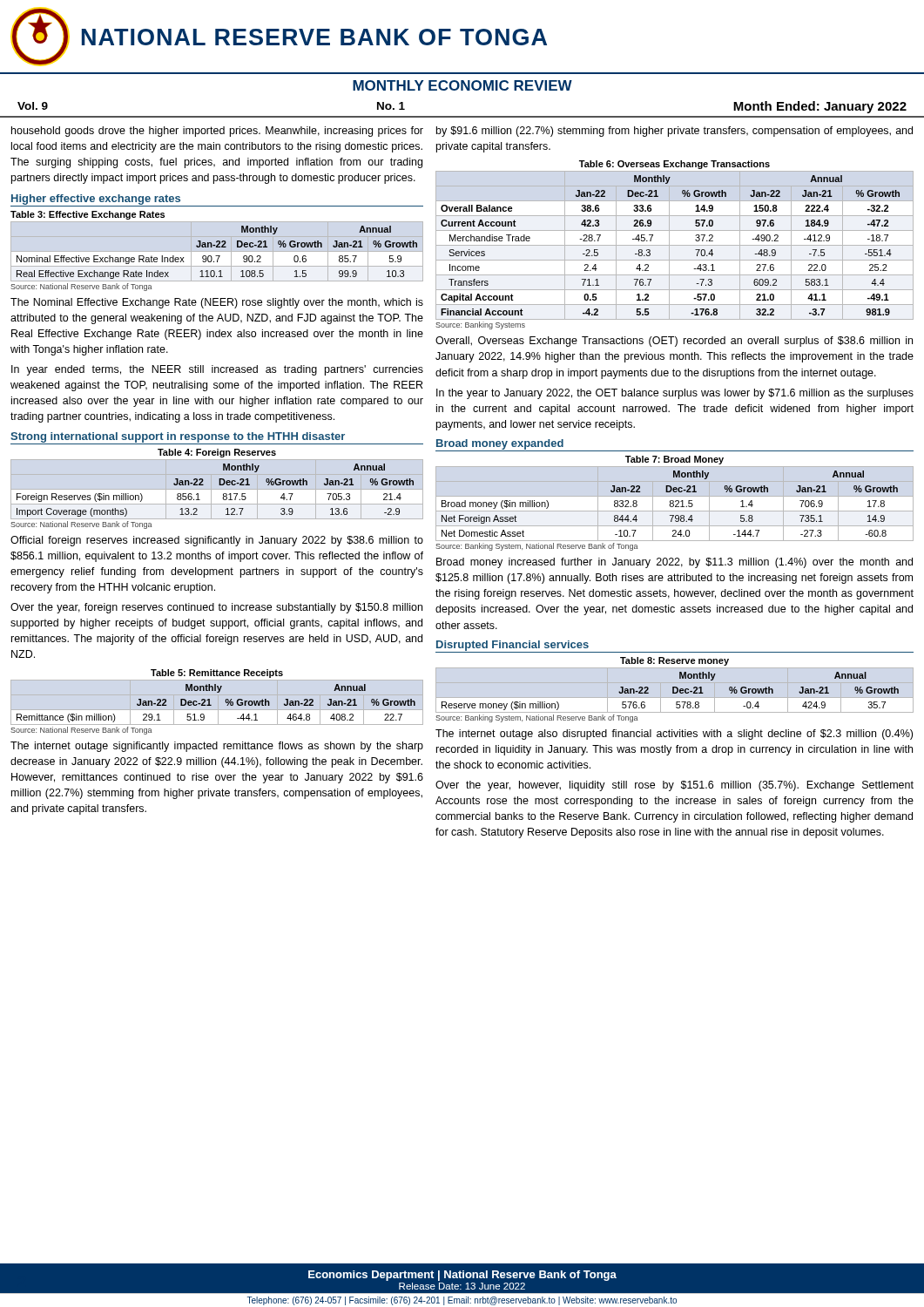The width and height of the screenshot is (924, 1307).
Task: Where does it say "Disrupted Financial services"?
Action: pyautogui.click(x=512, y=644)
